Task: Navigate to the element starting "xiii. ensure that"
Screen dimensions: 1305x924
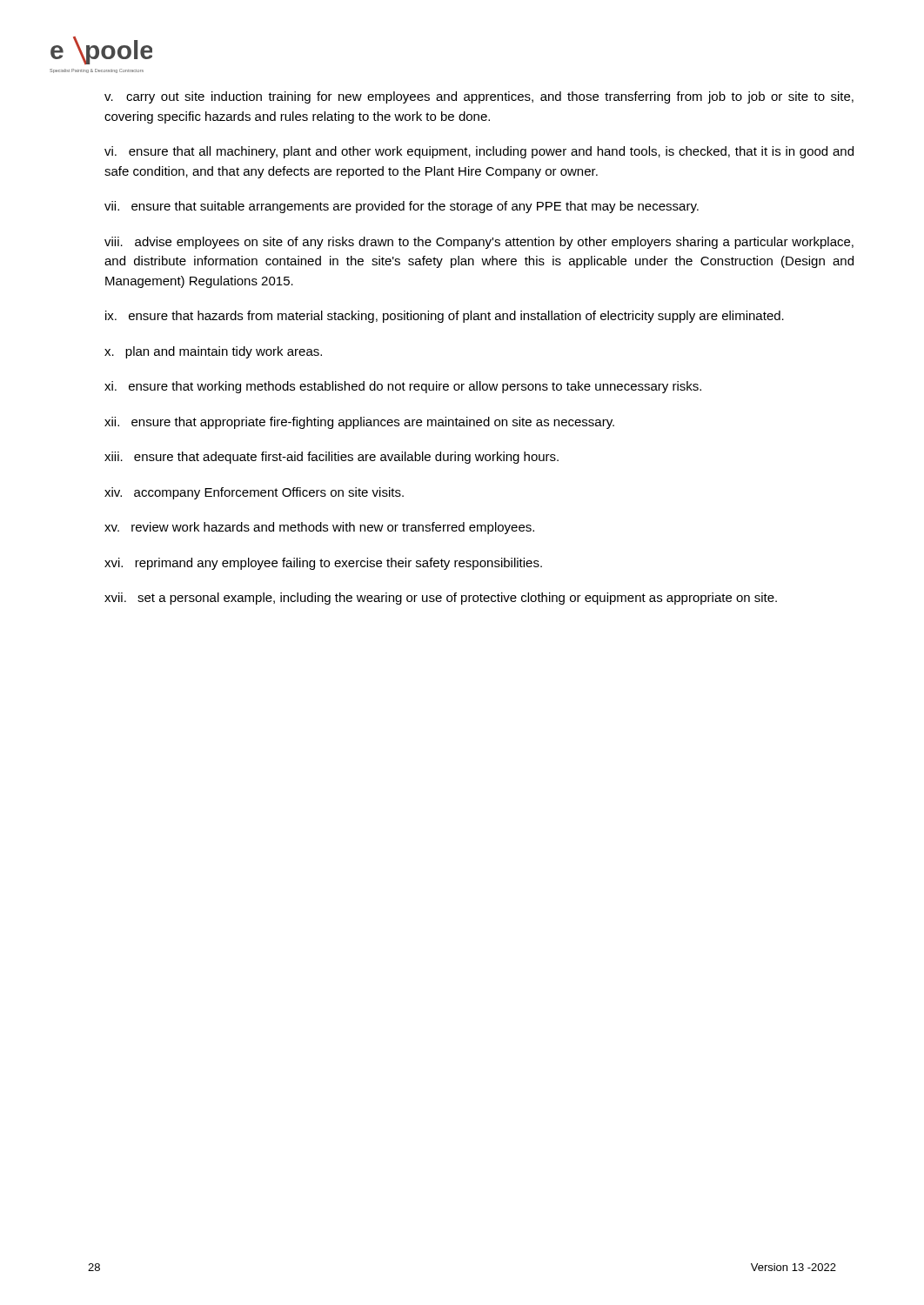Action: point(332,456)
